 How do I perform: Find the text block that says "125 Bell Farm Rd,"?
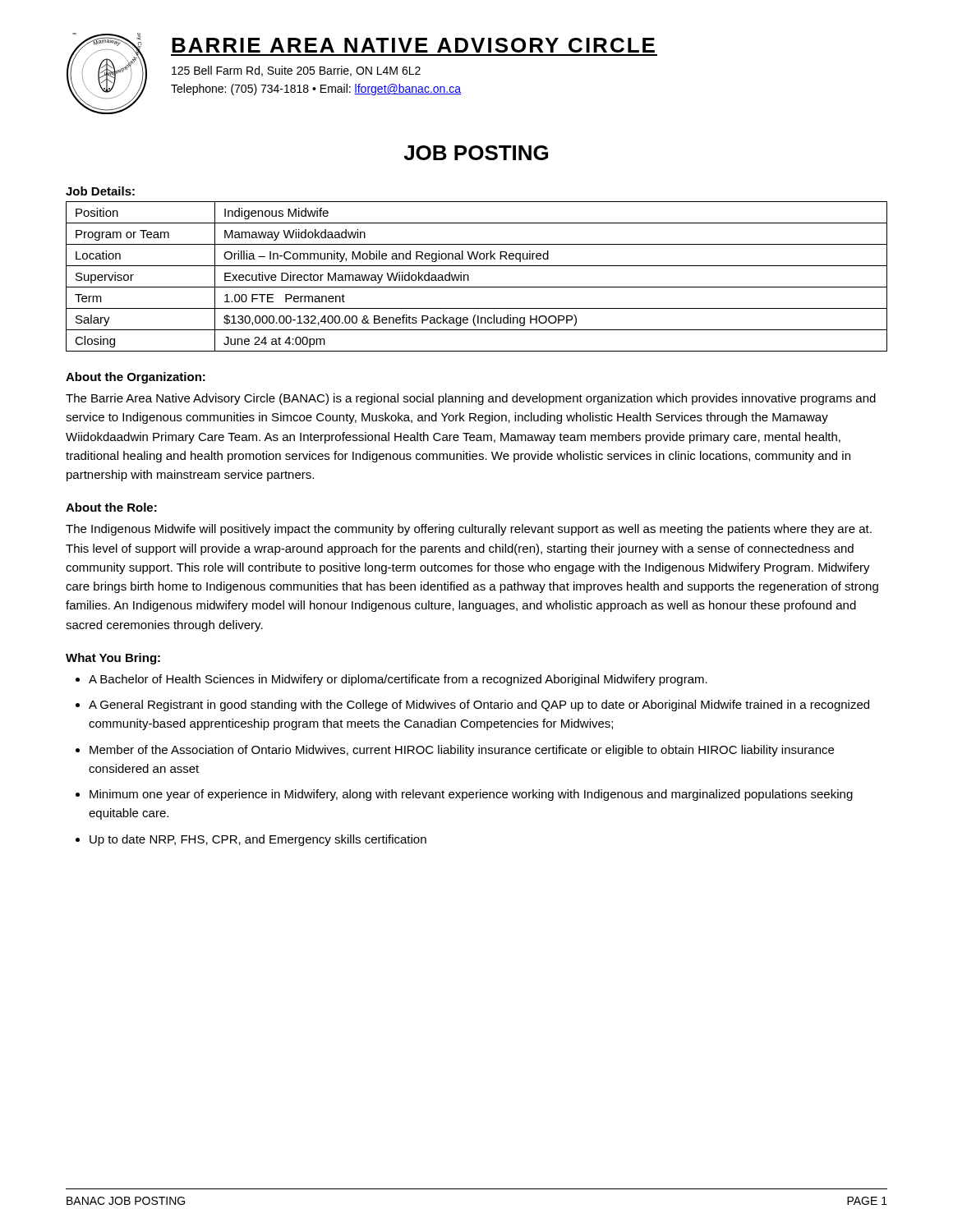coord(316,80)
